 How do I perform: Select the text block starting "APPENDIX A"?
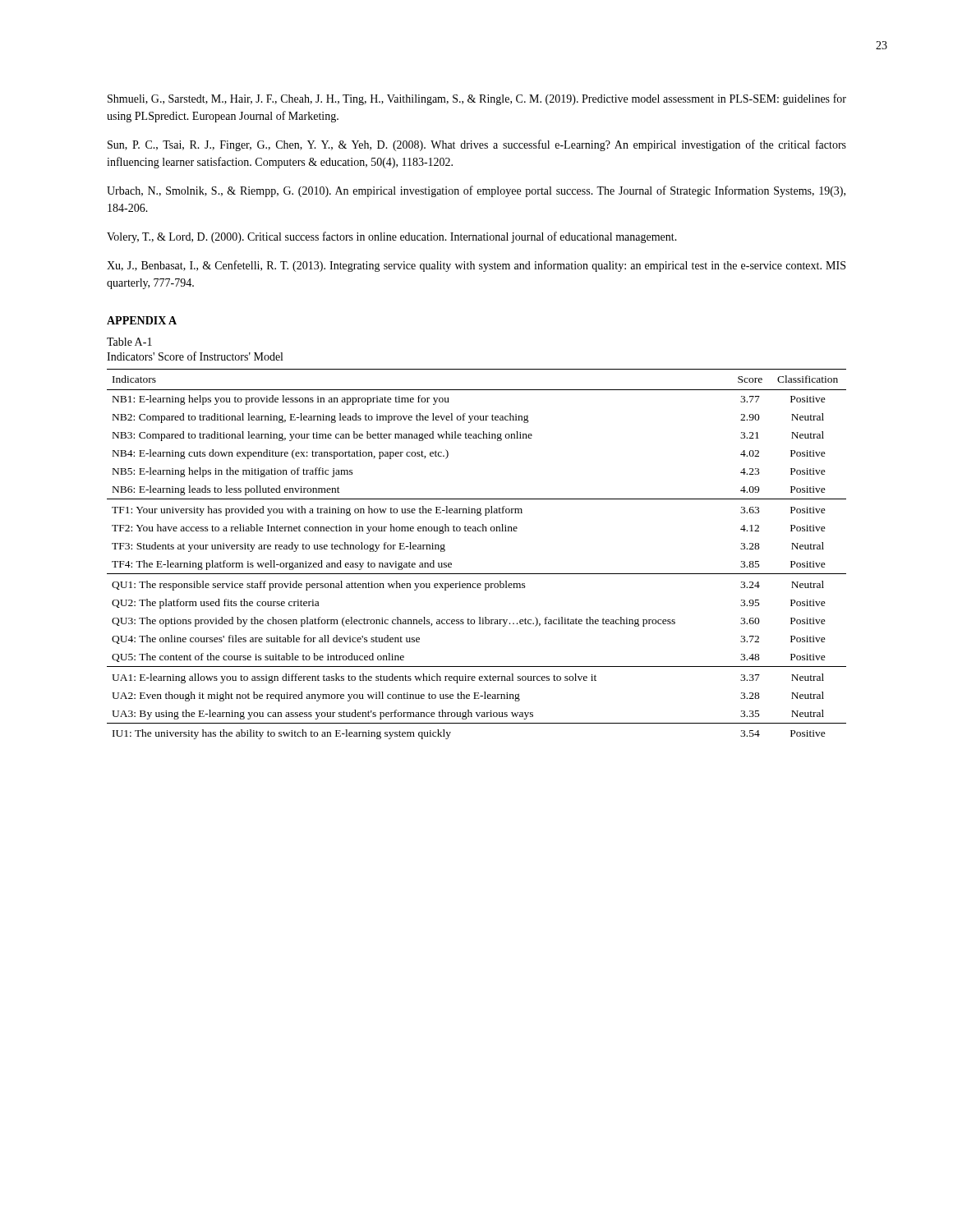(142, 321)
